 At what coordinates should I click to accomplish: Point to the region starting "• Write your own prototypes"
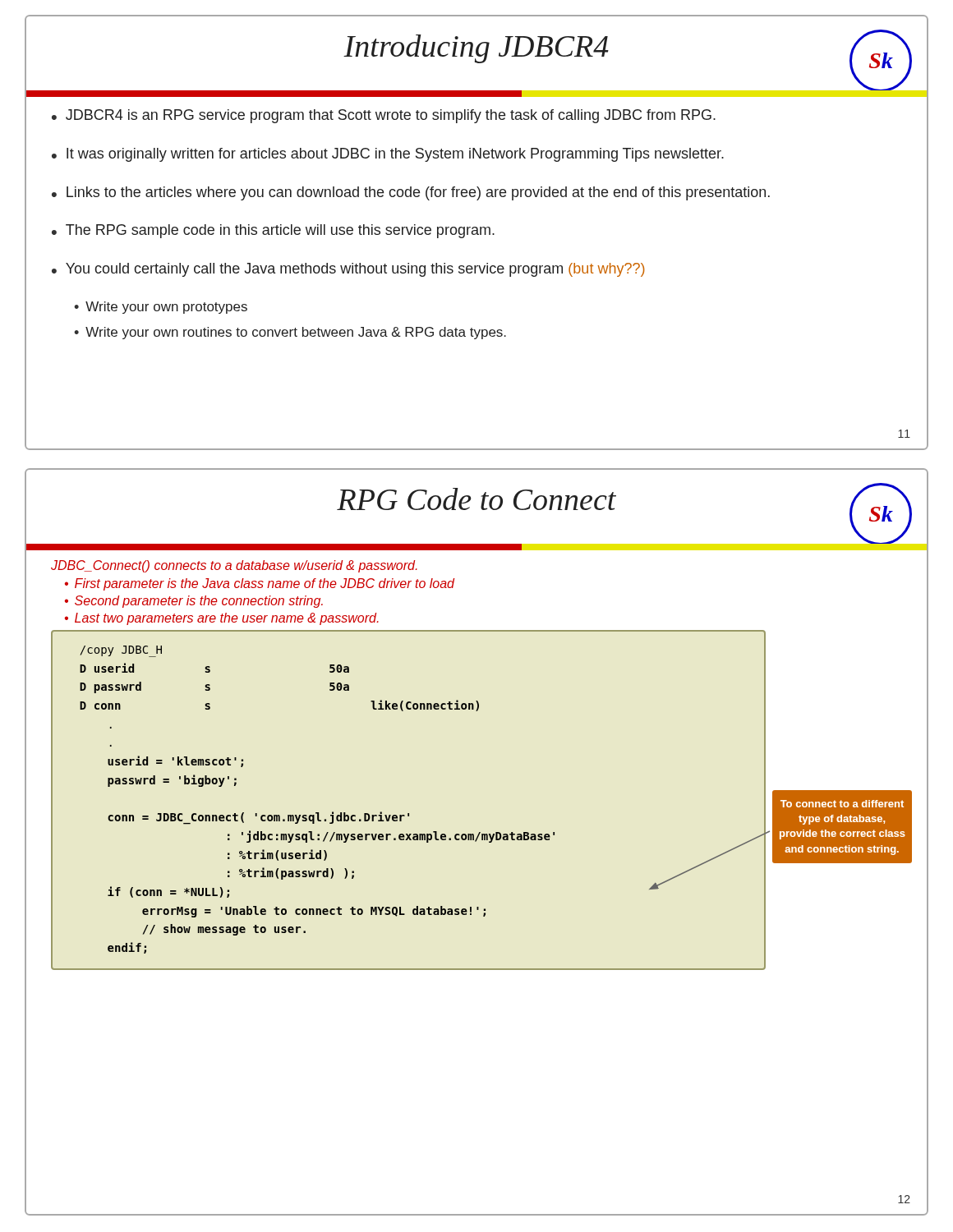click(161, 308)
